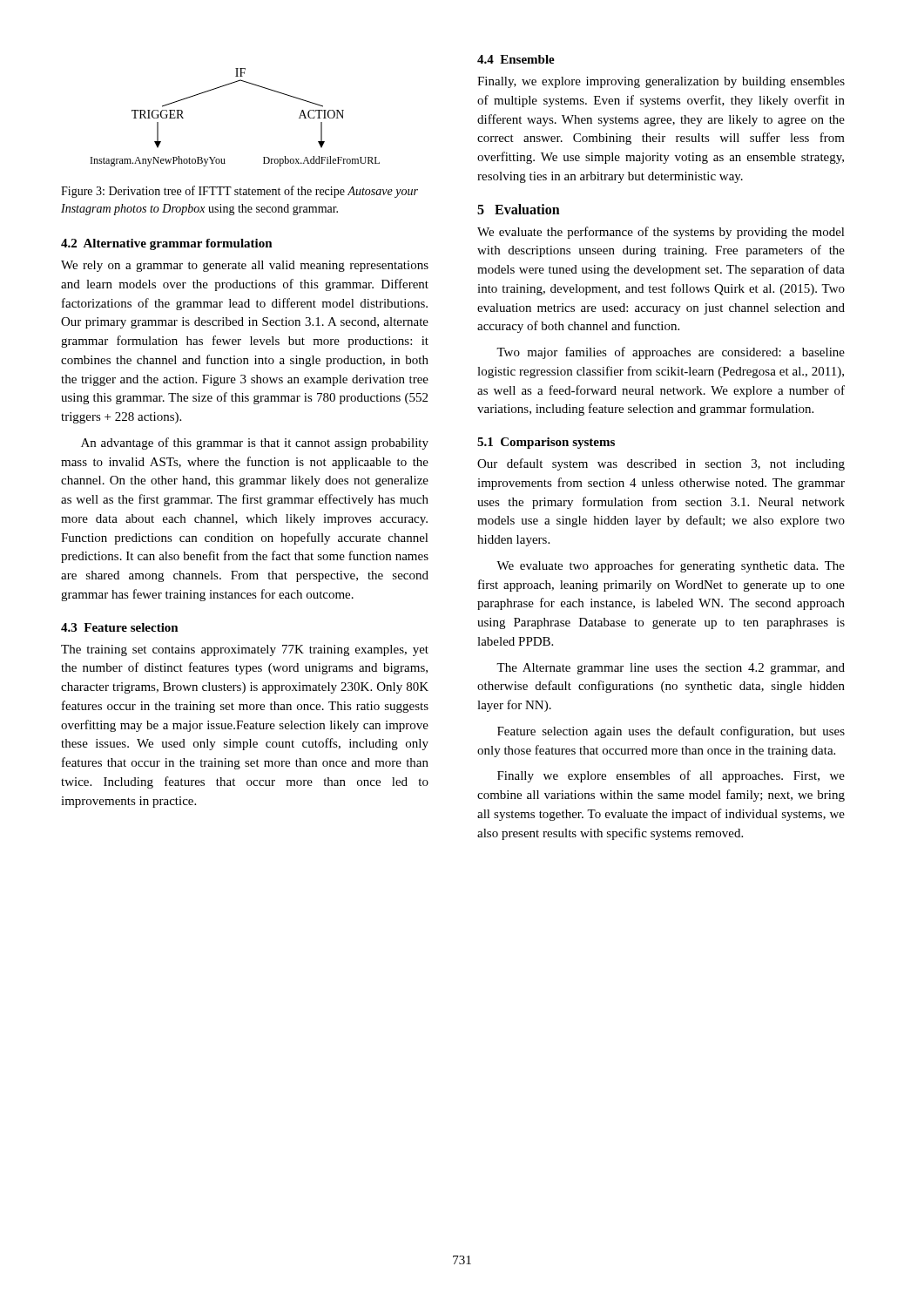Image resolution: width=924 pixels, height=1307 pixels.
Task: Locate the section header that says "4.2 Alternative grammar formulation"
Action: tap(167, 243)
